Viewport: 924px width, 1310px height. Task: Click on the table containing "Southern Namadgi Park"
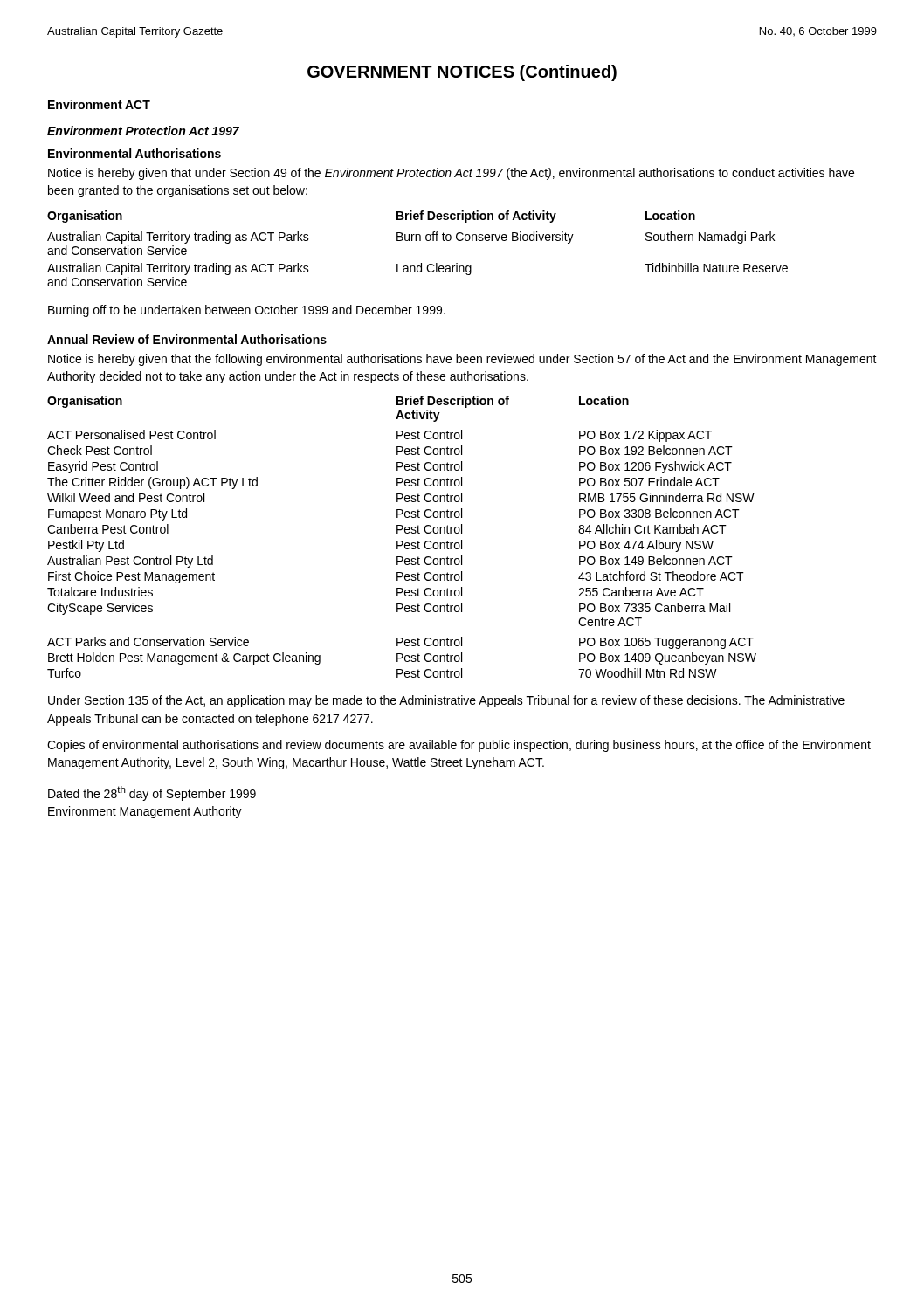point(462,249)
